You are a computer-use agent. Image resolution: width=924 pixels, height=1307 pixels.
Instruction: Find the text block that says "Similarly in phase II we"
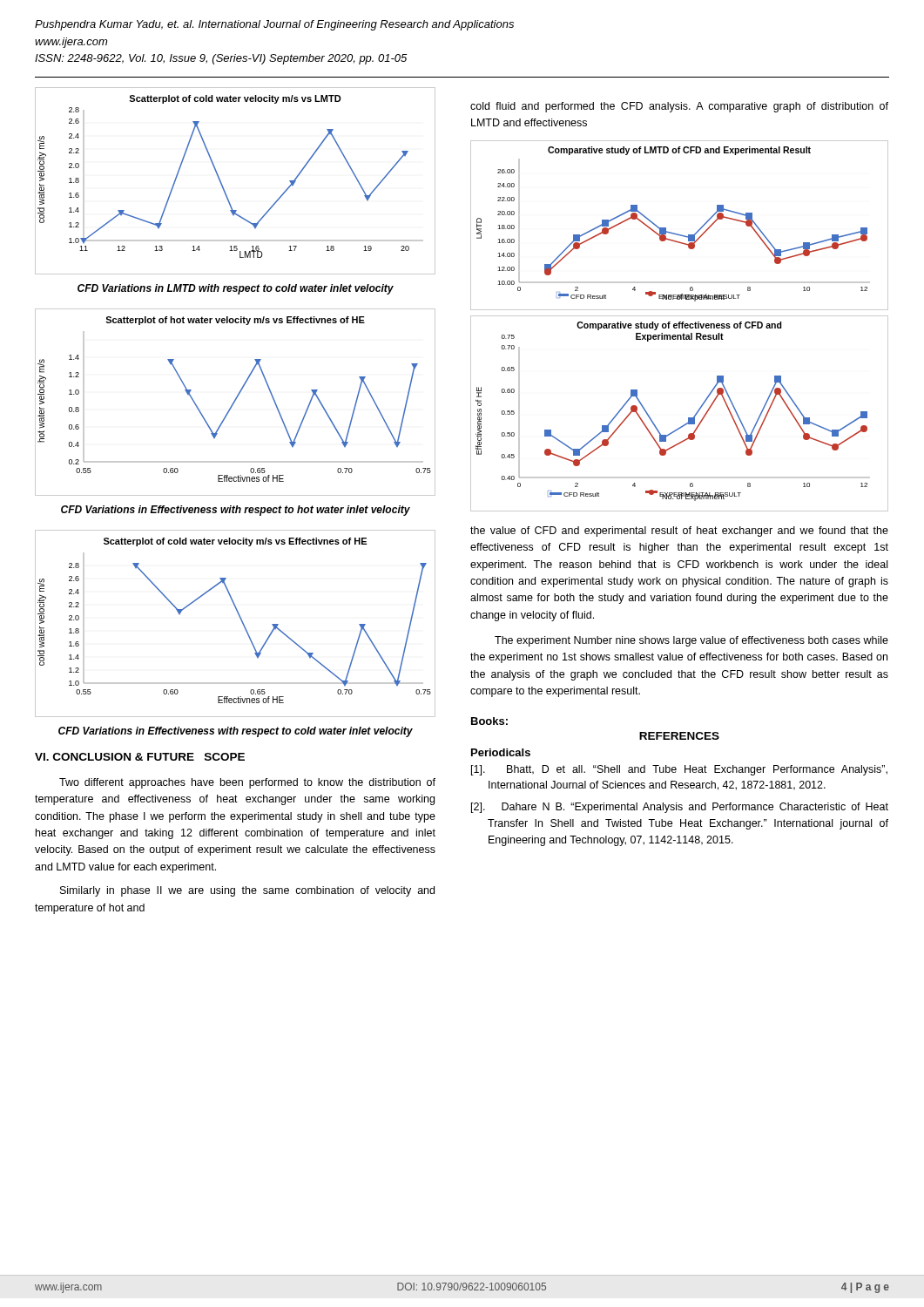click(235, 899)
